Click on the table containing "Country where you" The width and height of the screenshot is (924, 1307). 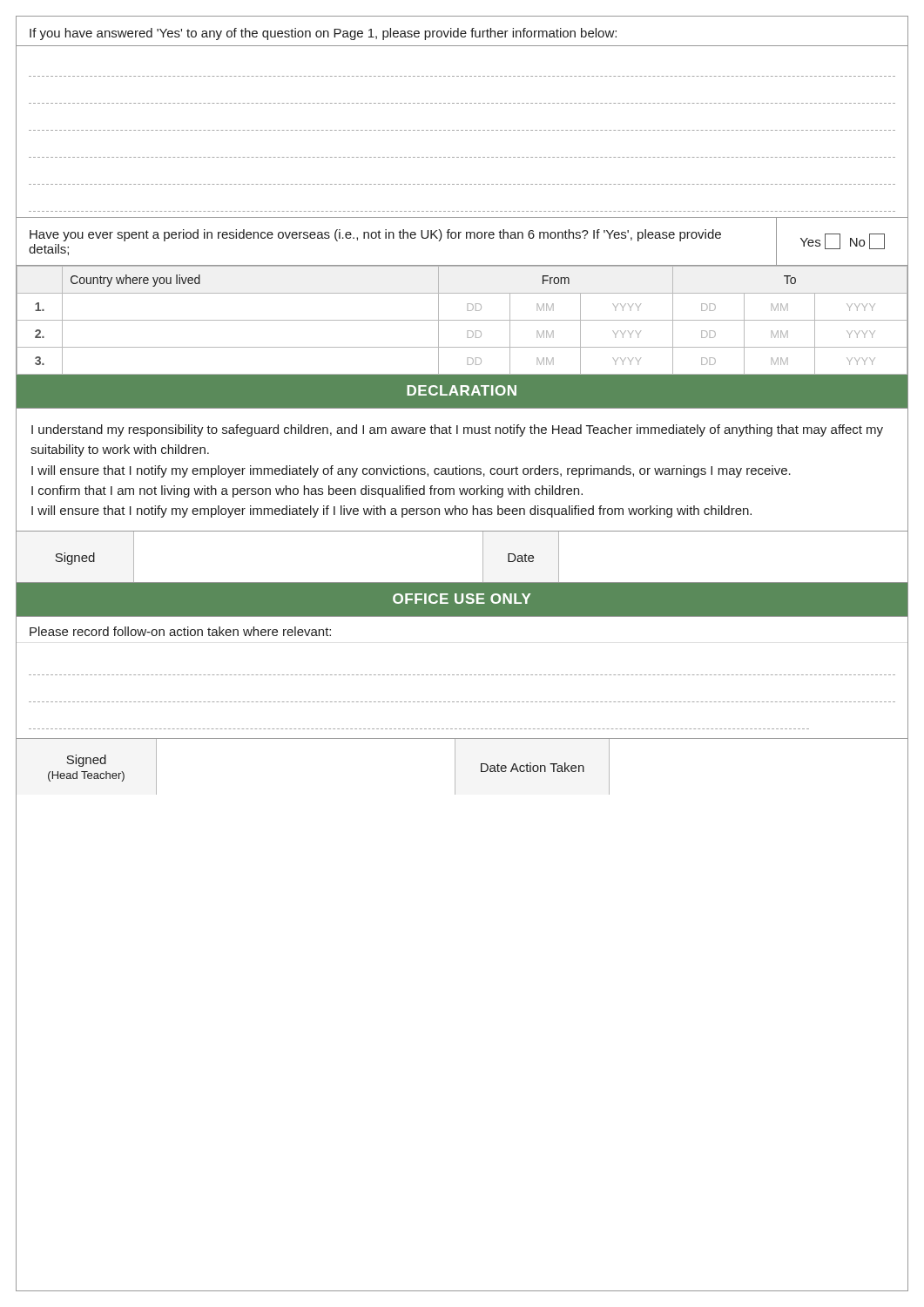462,320
